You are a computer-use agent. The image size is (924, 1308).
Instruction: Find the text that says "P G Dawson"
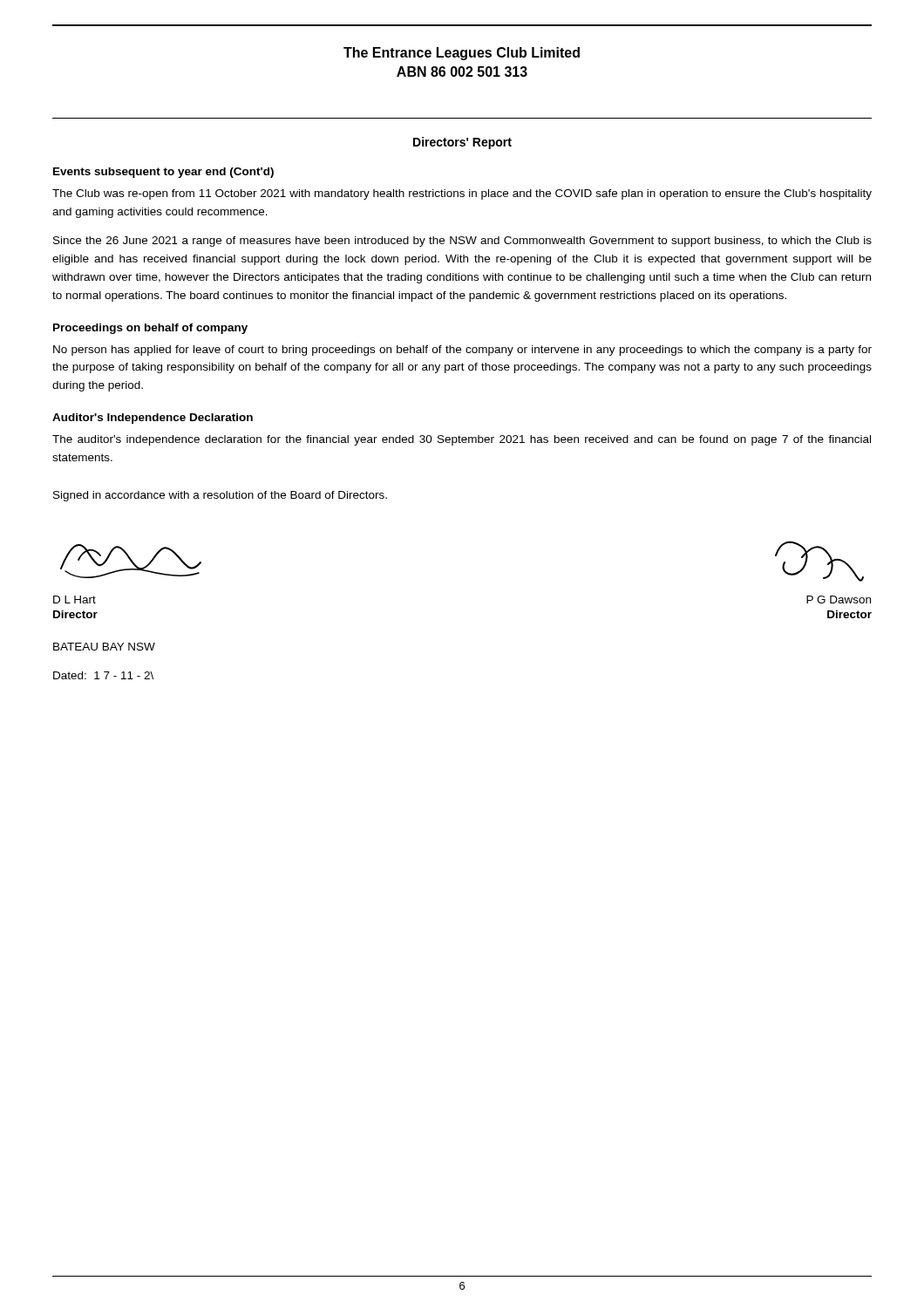(839, 600)
